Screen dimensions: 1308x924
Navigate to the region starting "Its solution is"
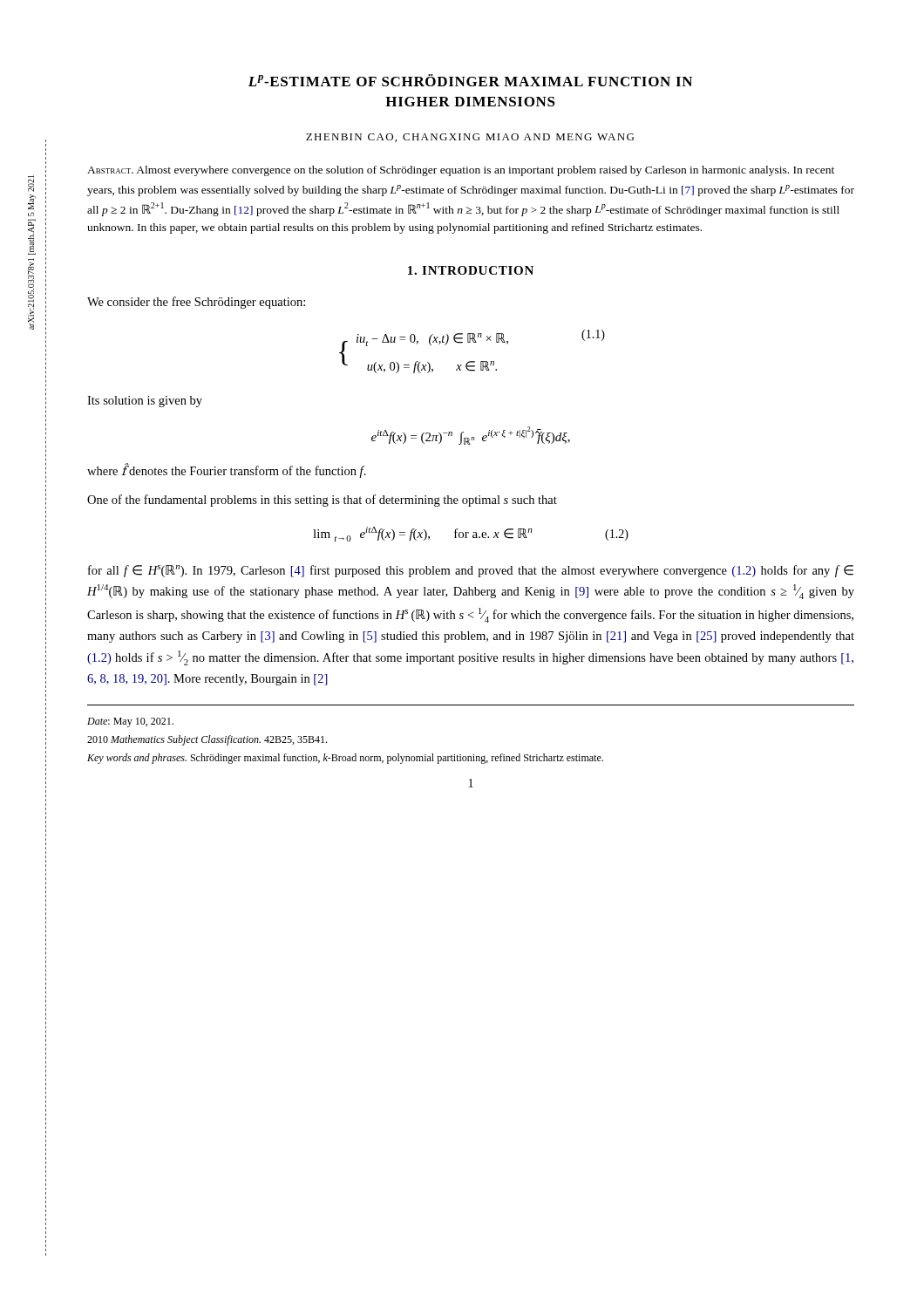[145, 401]
